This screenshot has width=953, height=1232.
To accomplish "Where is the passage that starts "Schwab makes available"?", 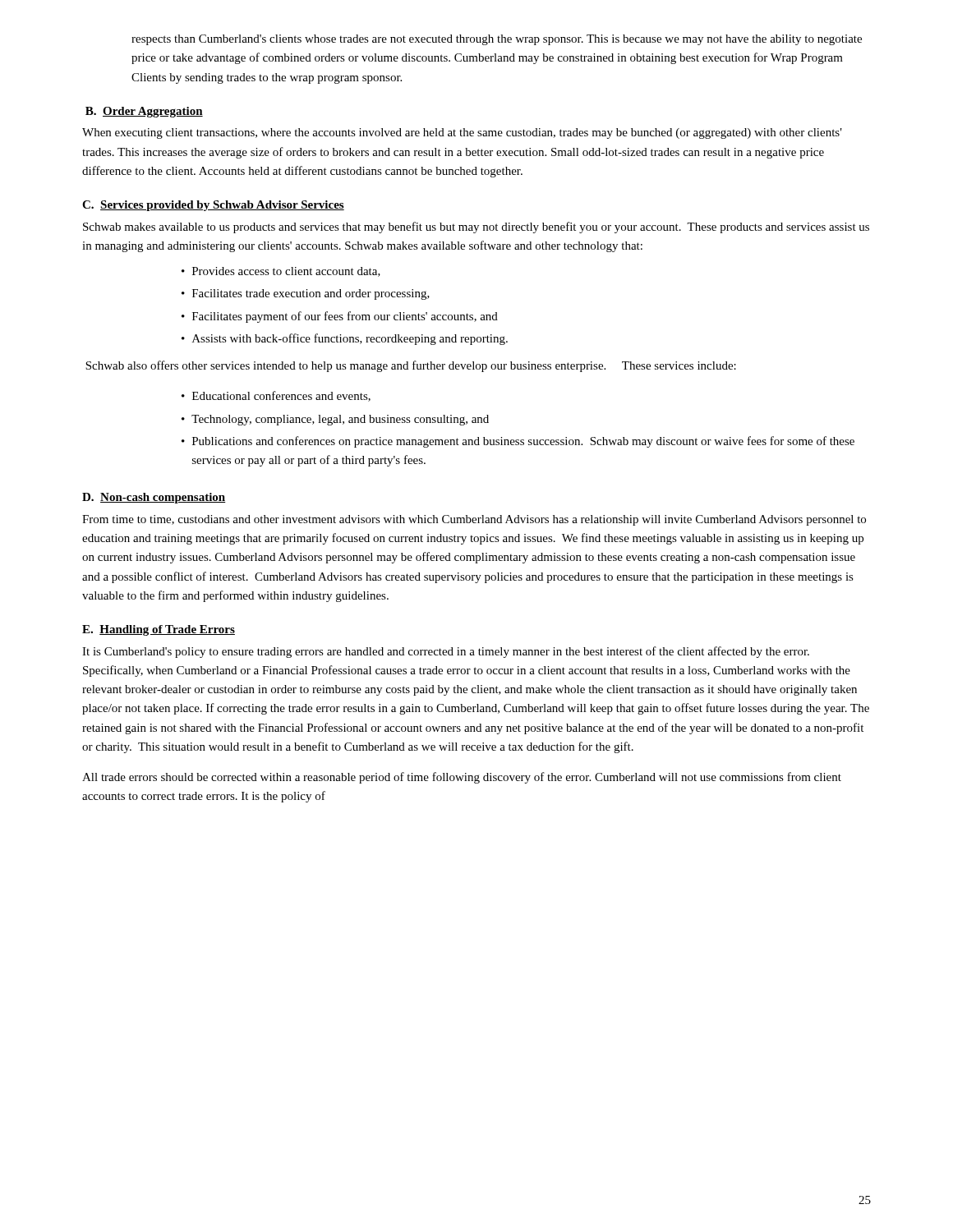I will click(476, 236).
